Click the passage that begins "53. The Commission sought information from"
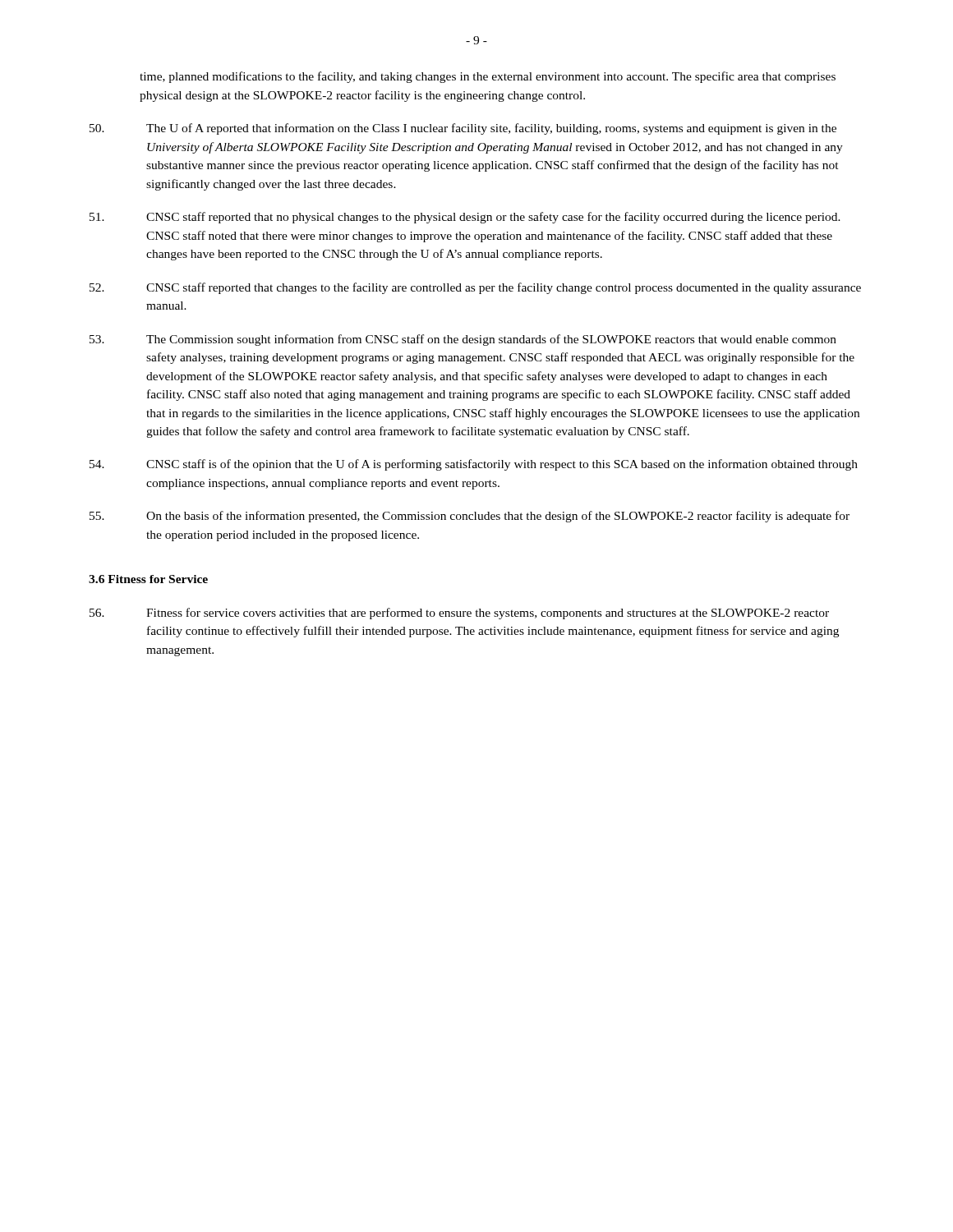Viewport: 953px width, 1232px height. pyautogui.click(x=476, y=385)
